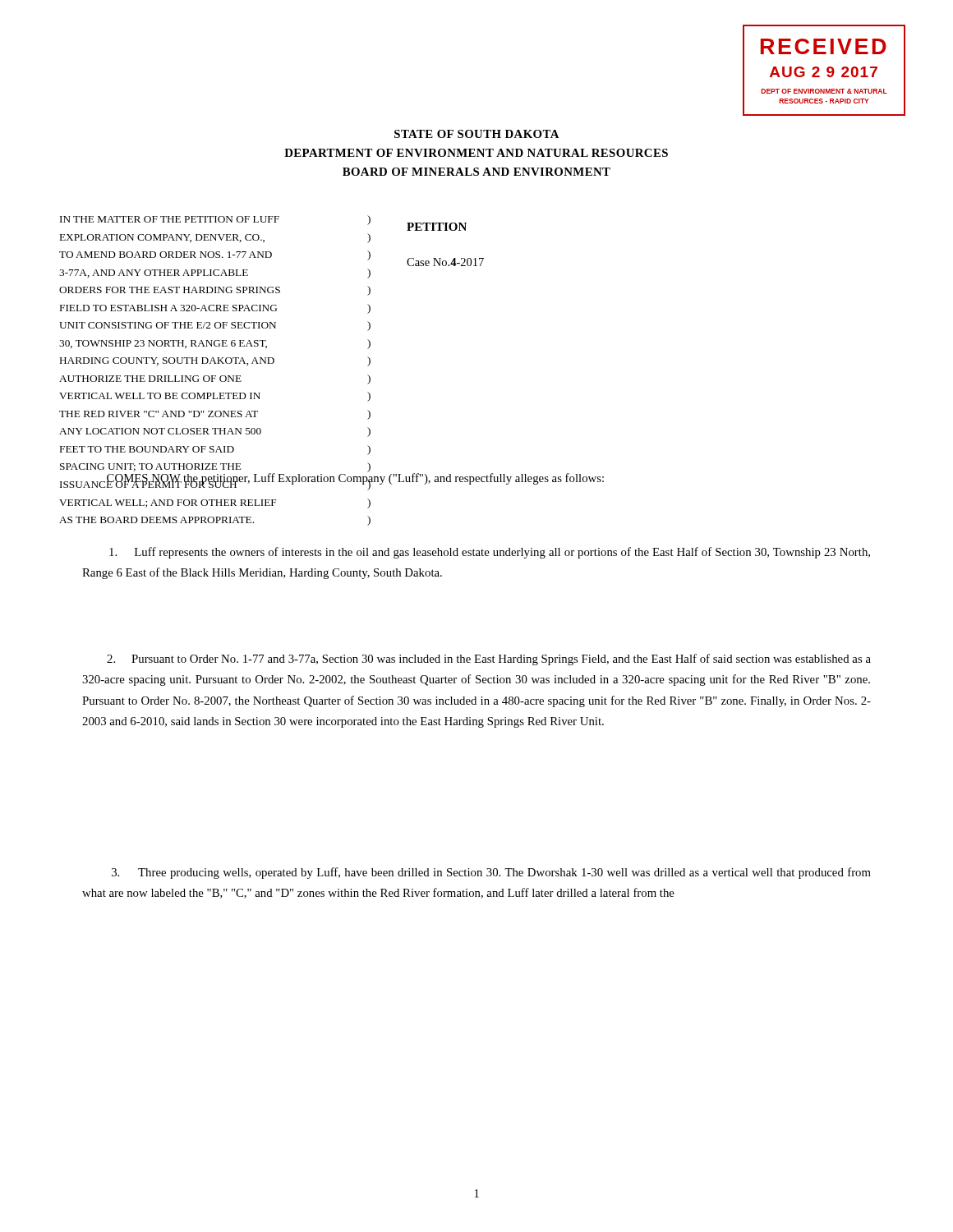Point to the passage starting "COMES NOW the petitioner,"
This screenshot has height=1232, width=953.
point(343,478)
